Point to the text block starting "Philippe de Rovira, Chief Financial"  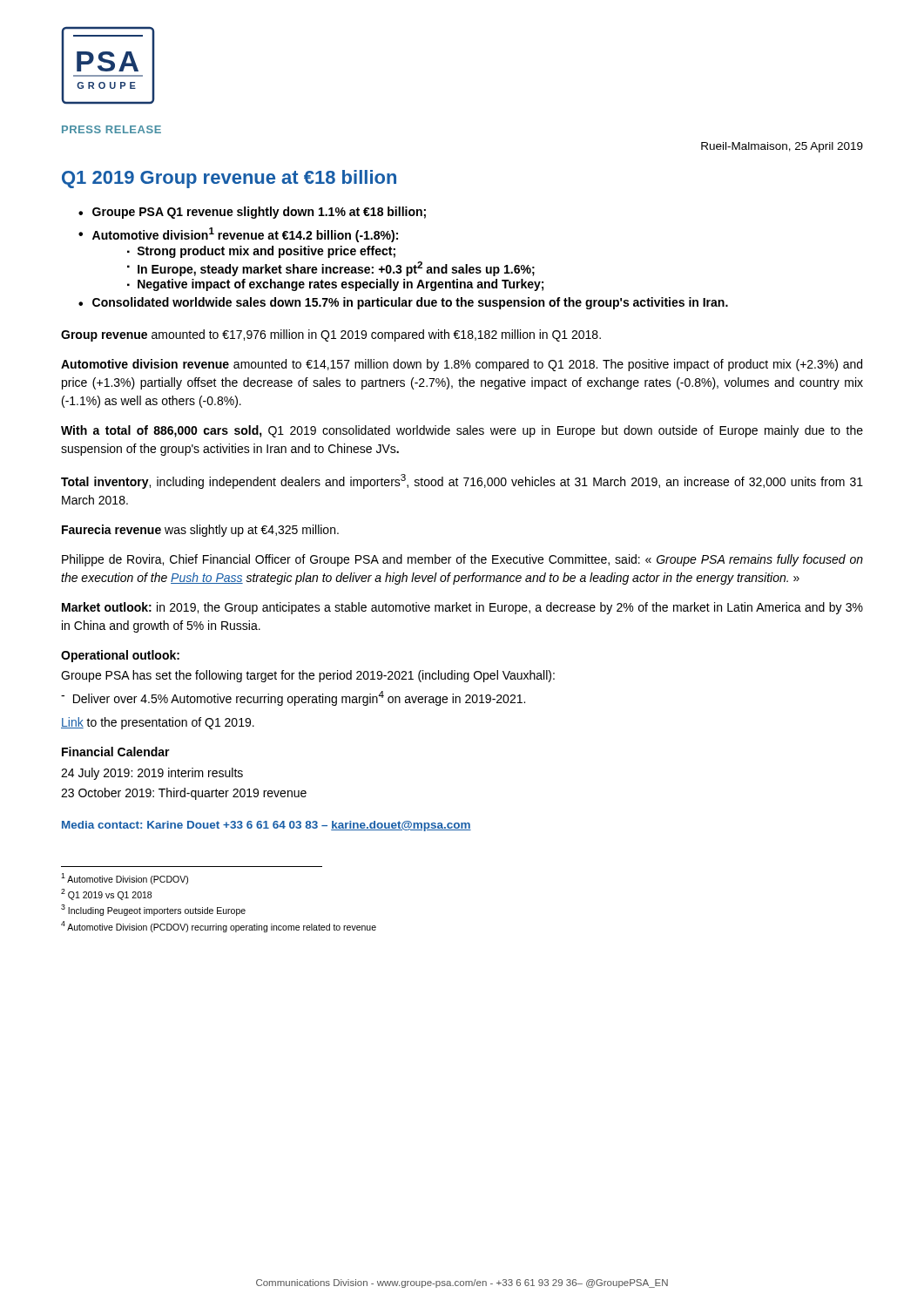[x=462, y=568]
